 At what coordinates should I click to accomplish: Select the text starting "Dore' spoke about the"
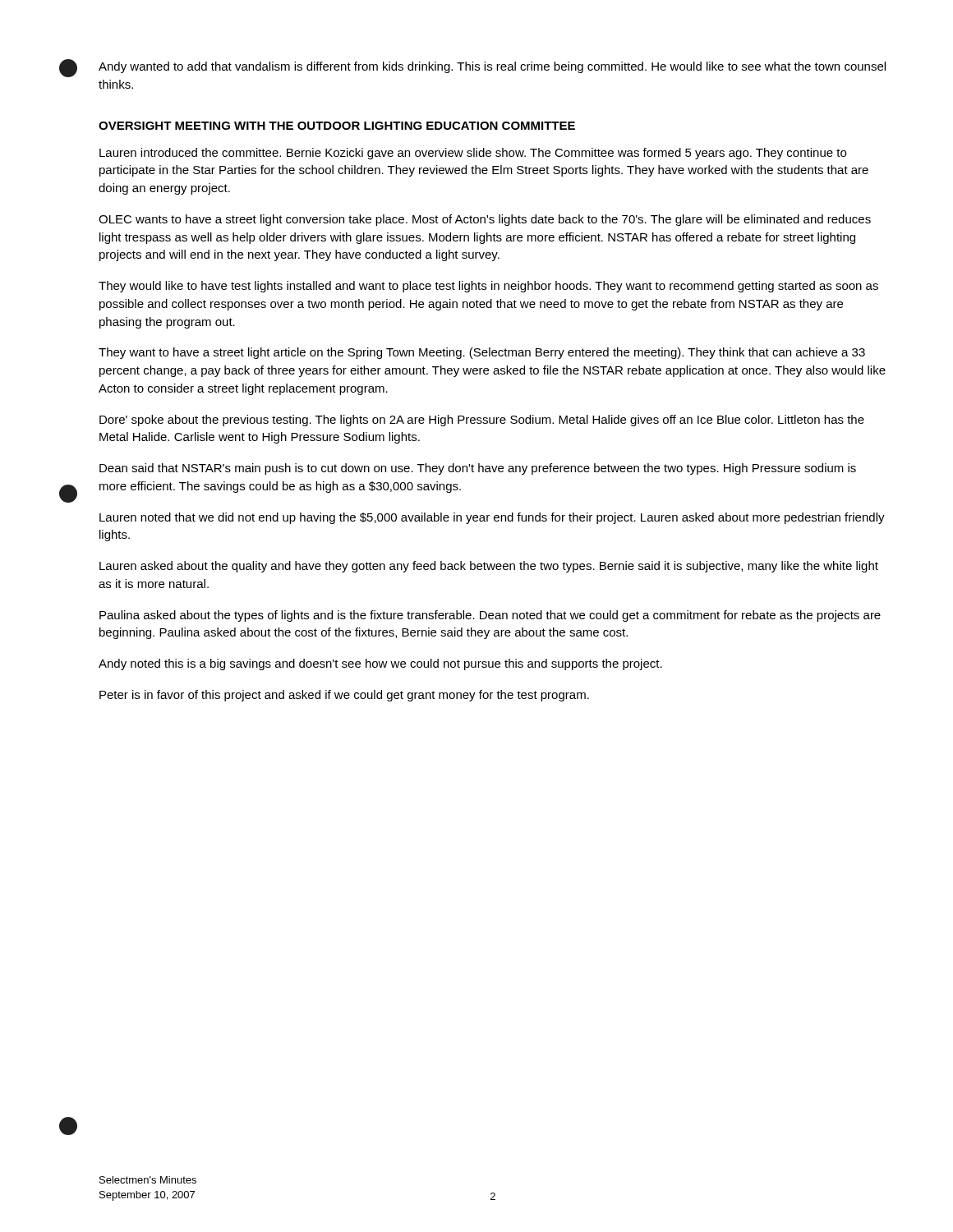click(x=481, y=428)
